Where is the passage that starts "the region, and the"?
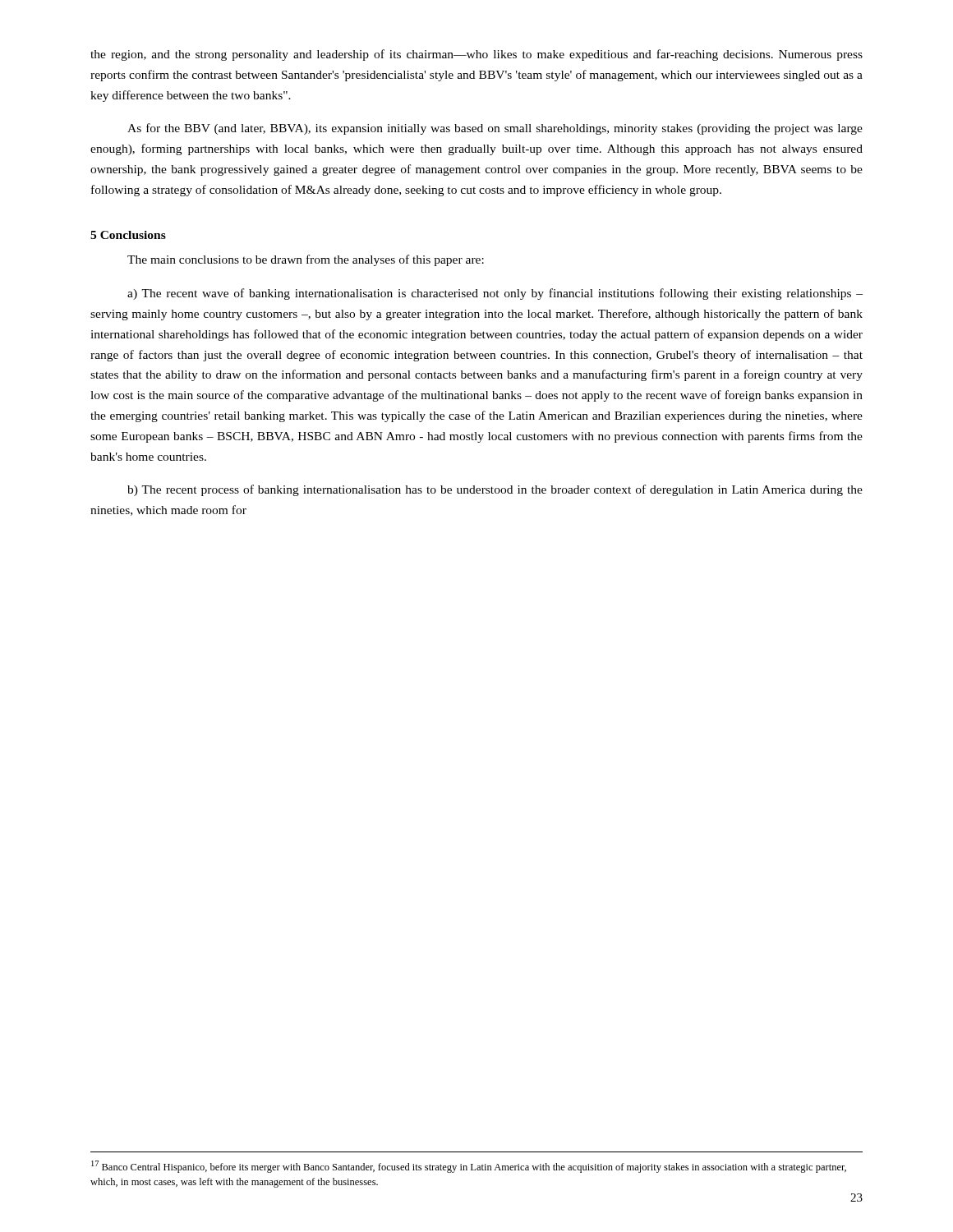 476,74
